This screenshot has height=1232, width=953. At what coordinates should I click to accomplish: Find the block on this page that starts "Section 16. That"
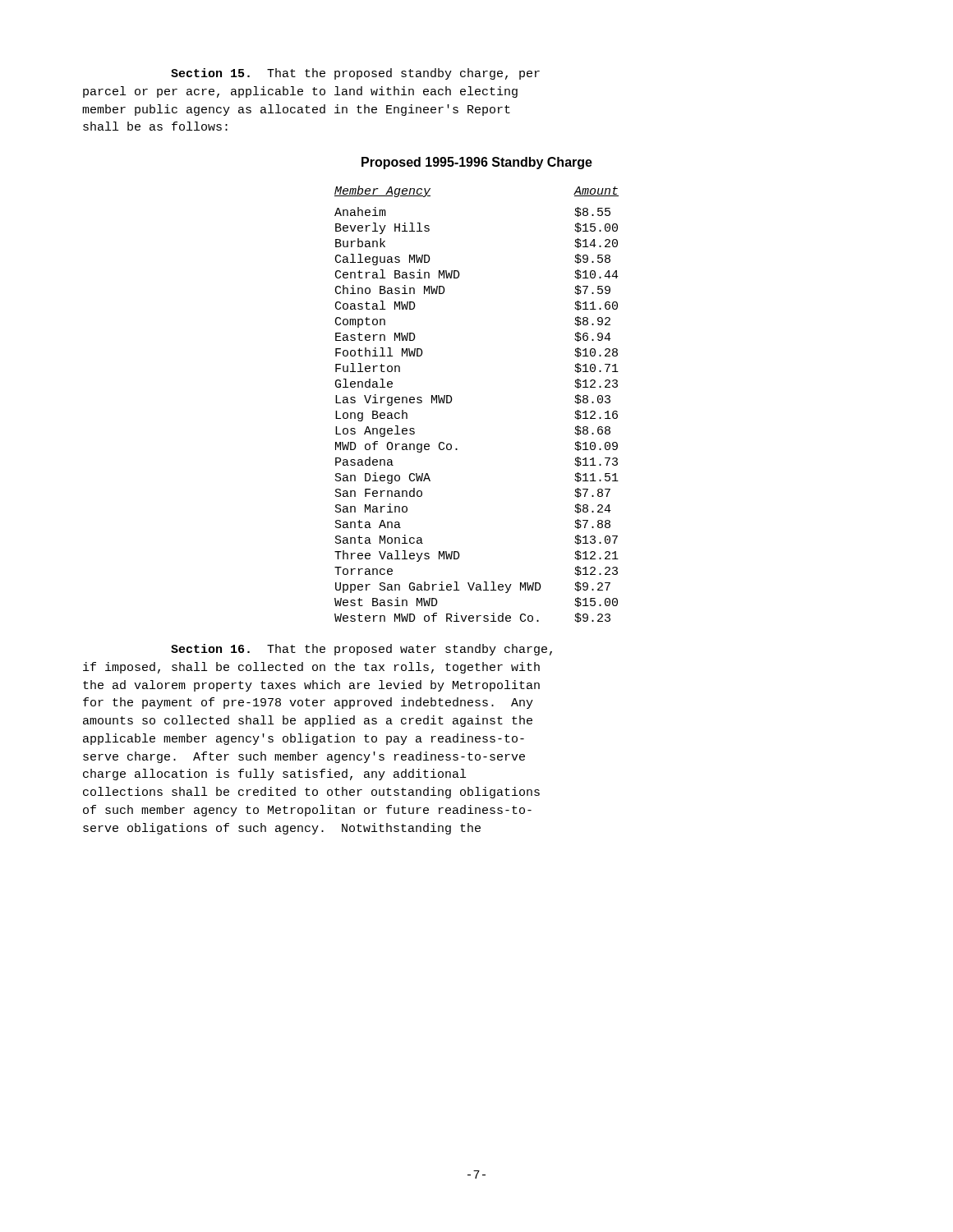(x=319, y=739)
